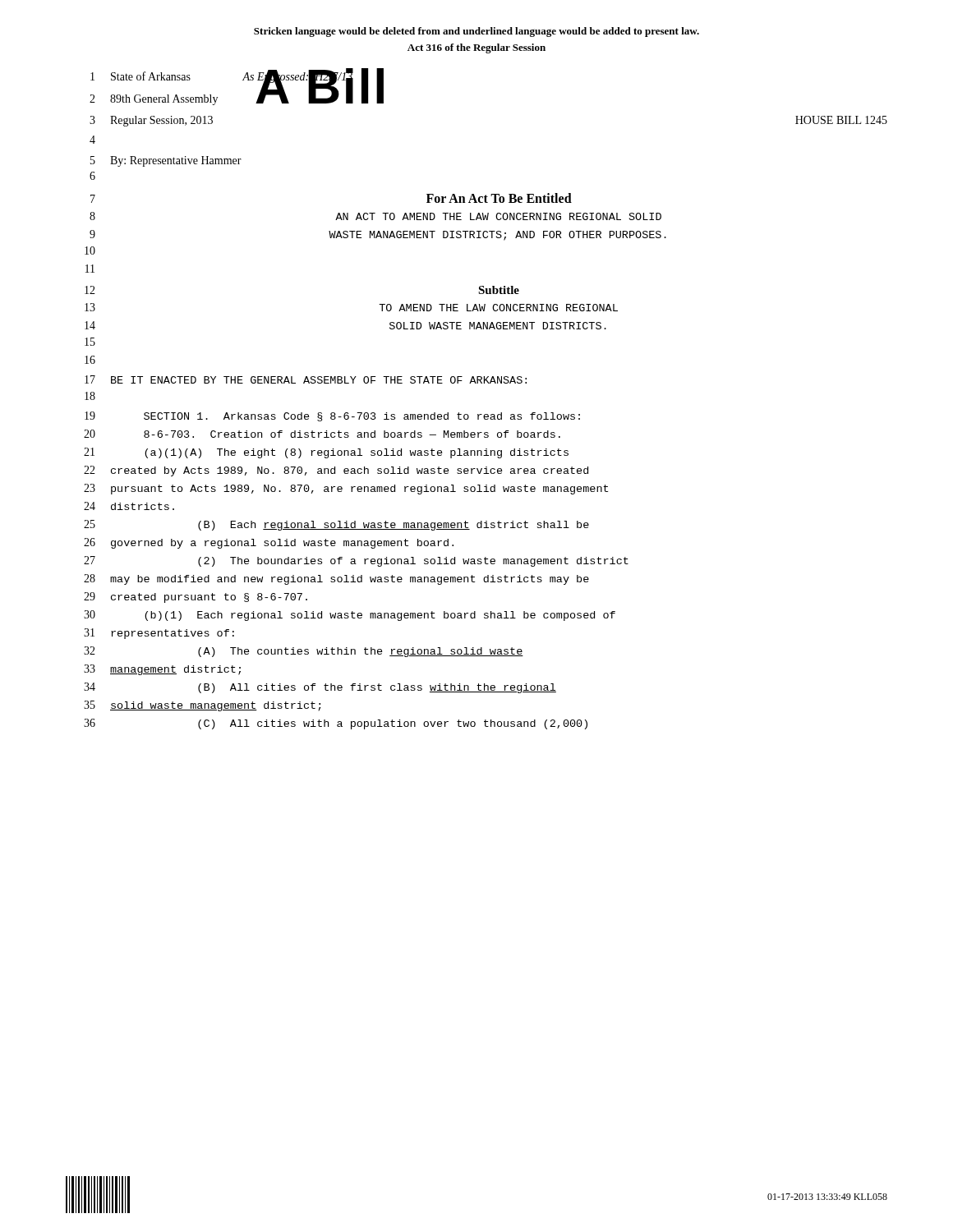Point to the text starting "5 By: Representative Hammer"
The height and width of the screenshot is (1232, 953).
pos(166,161)
